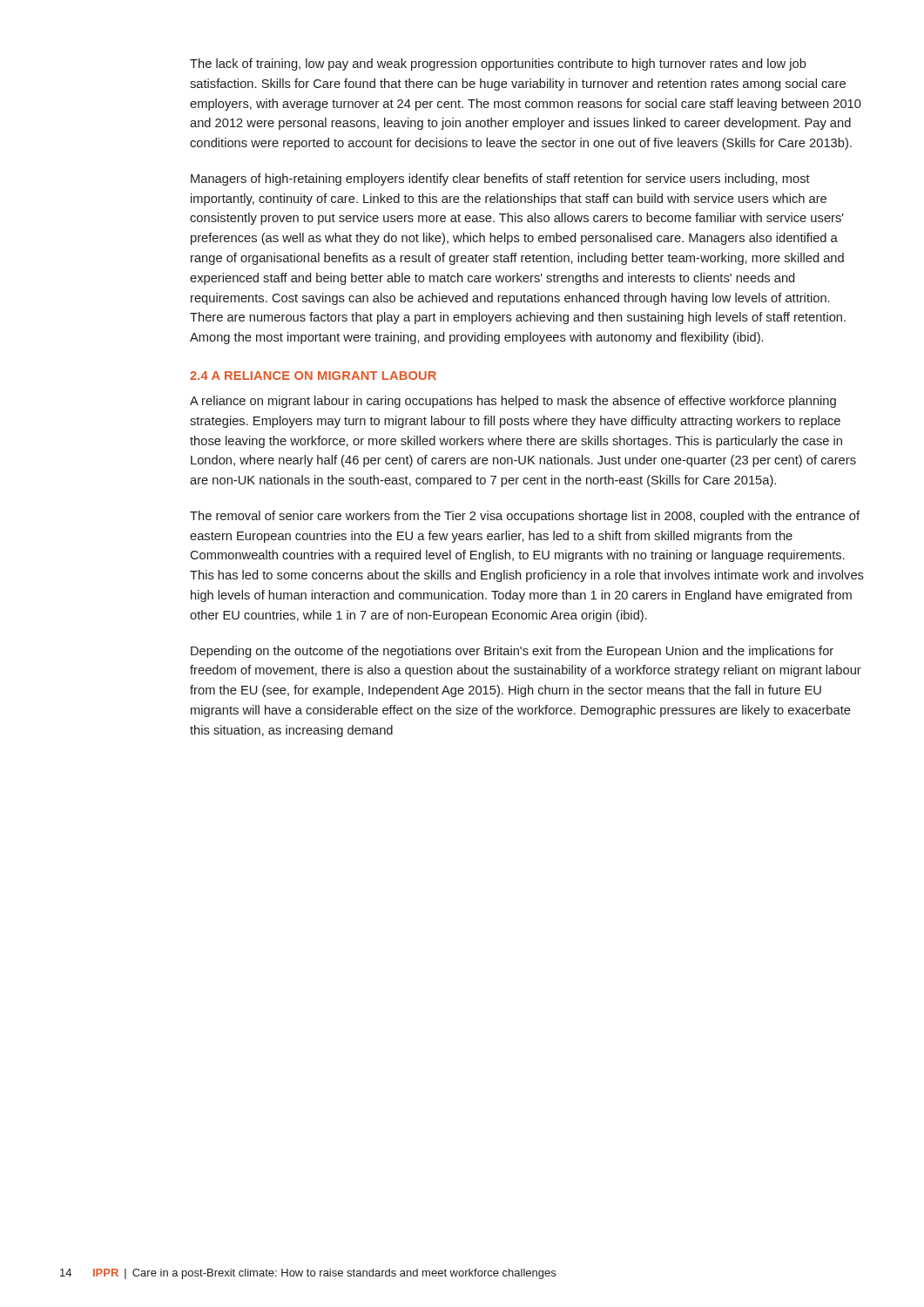The image size is (924, 1307).
Task: Select the text block with the text "Depending on the outcome"
Action: tap(525, 690)
